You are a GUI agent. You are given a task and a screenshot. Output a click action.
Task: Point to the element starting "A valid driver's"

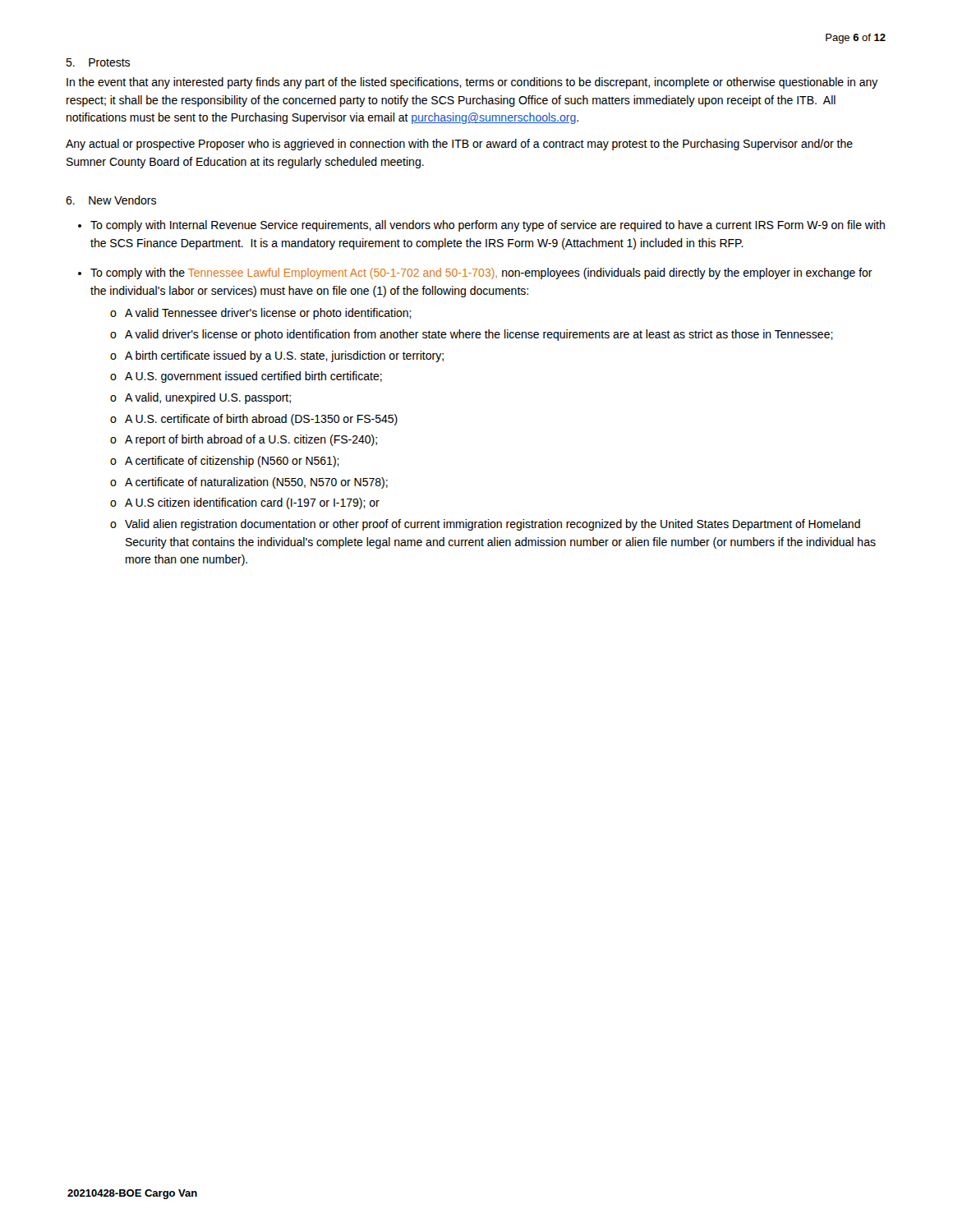(x=479, y=334)
